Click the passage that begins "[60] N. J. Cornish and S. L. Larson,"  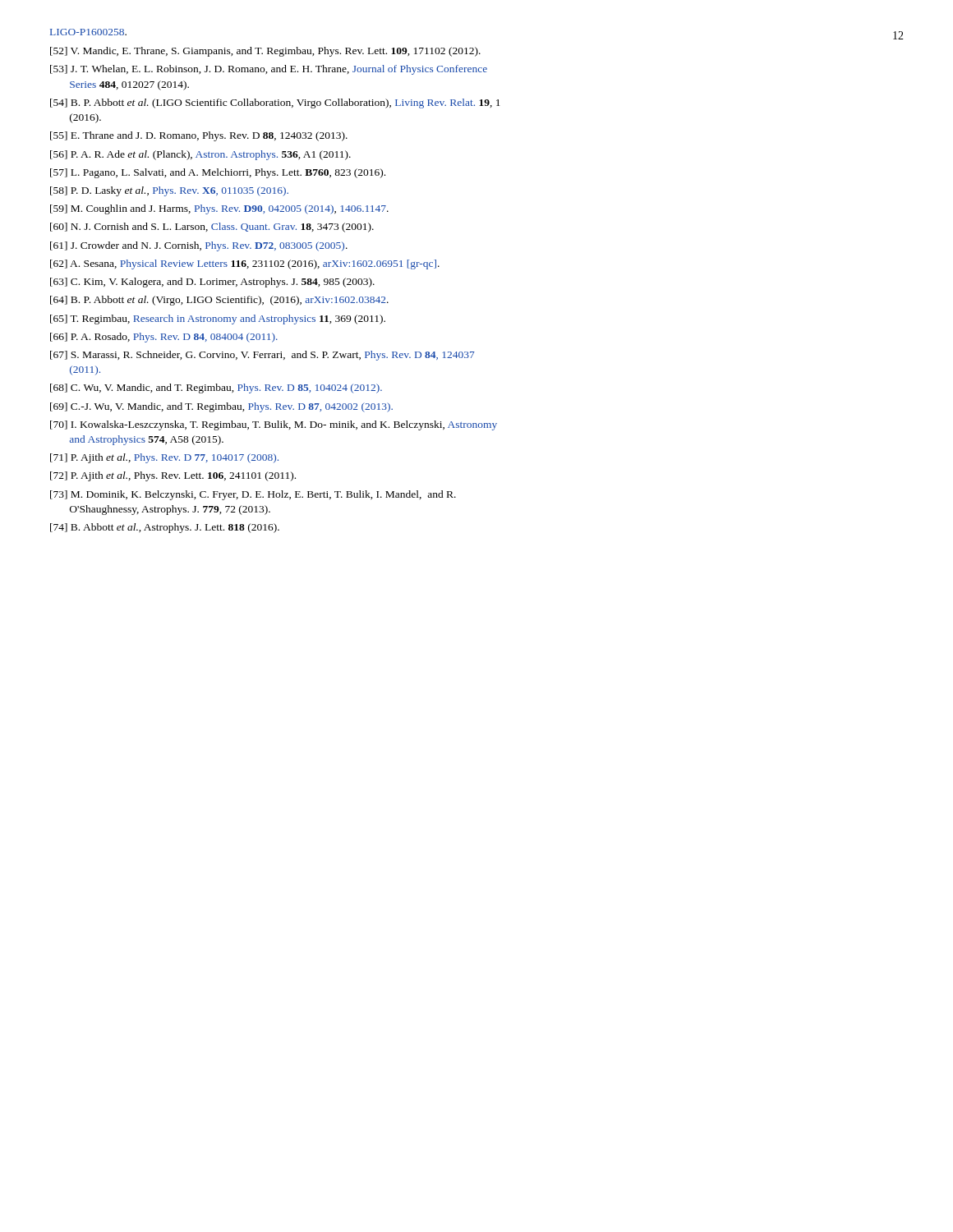tap(212, 227)
